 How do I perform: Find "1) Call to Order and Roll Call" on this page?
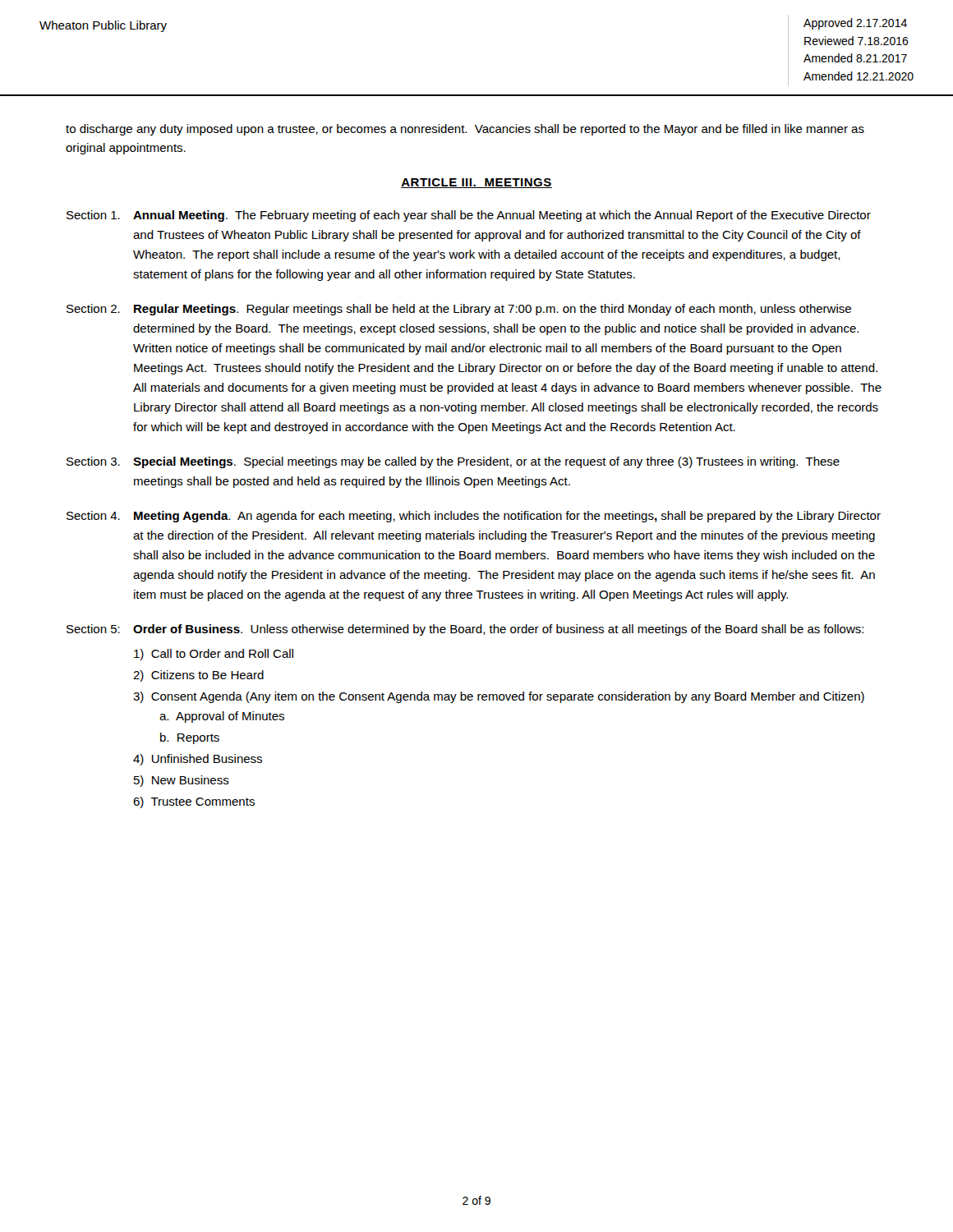(x=214, y=654)
